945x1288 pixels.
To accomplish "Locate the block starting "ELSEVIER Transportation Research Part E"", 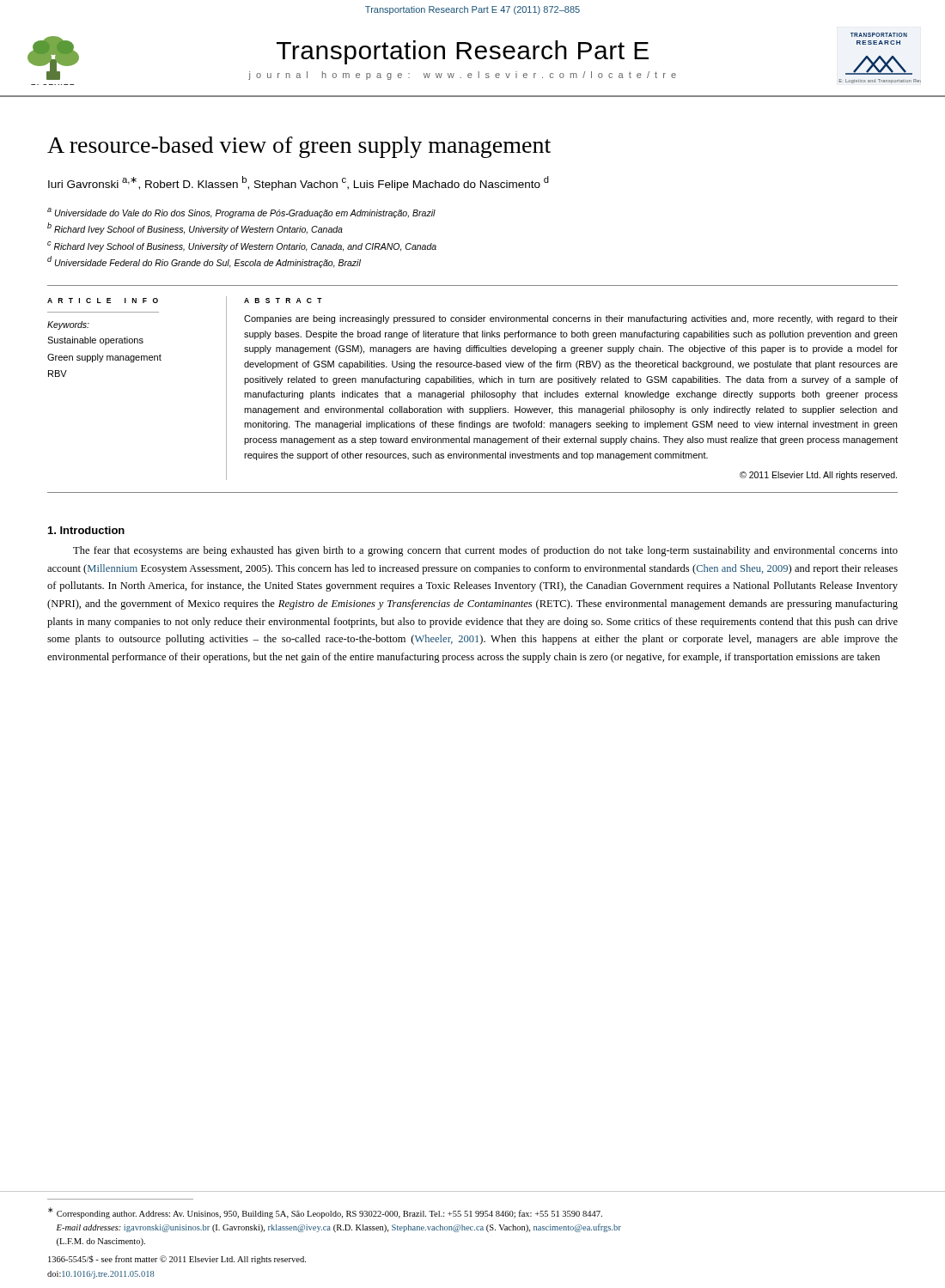I will point(473,59).
